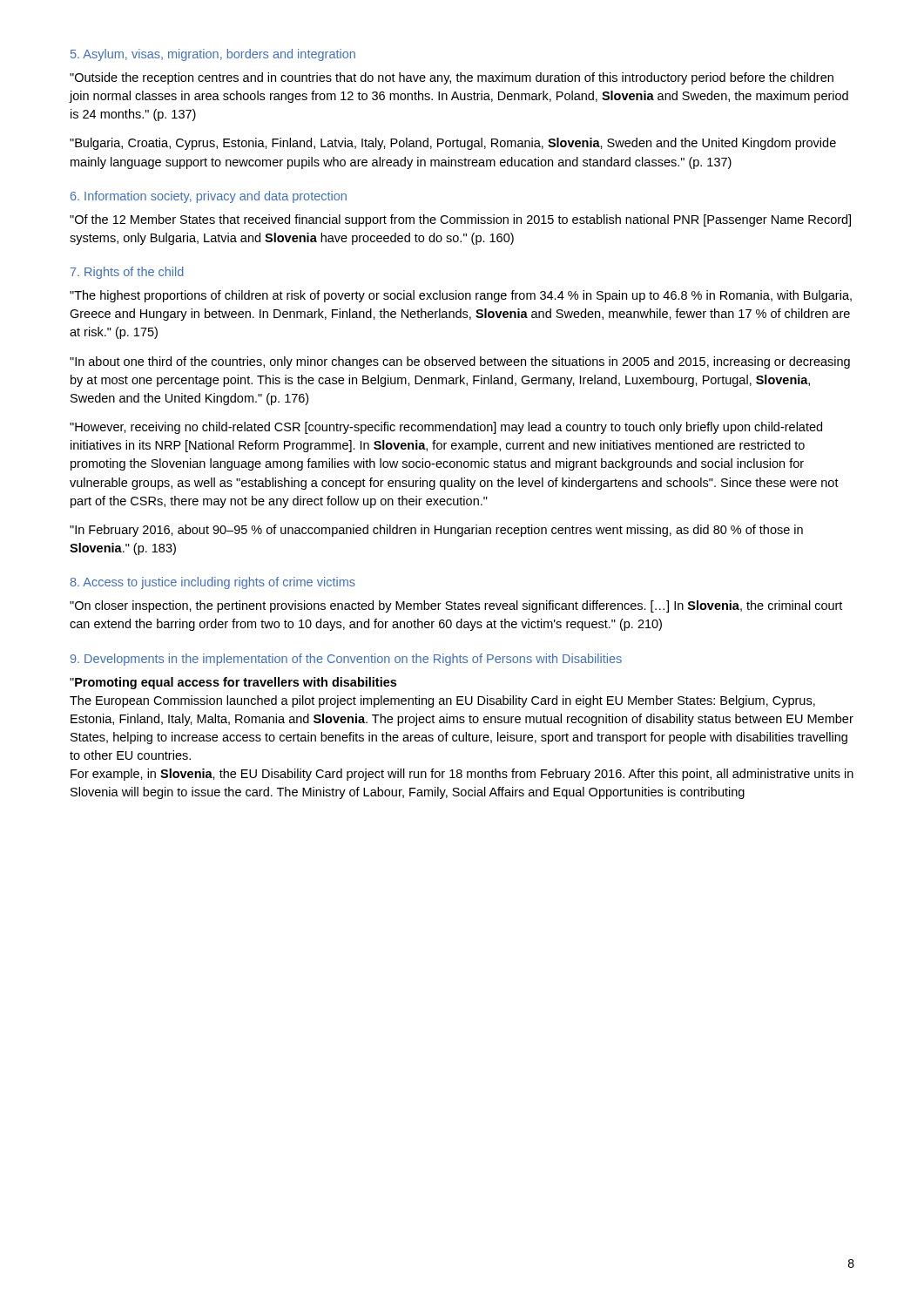Point to the region starting "8. Access to justice including"
924x1307 pixels.
(212, 582)
